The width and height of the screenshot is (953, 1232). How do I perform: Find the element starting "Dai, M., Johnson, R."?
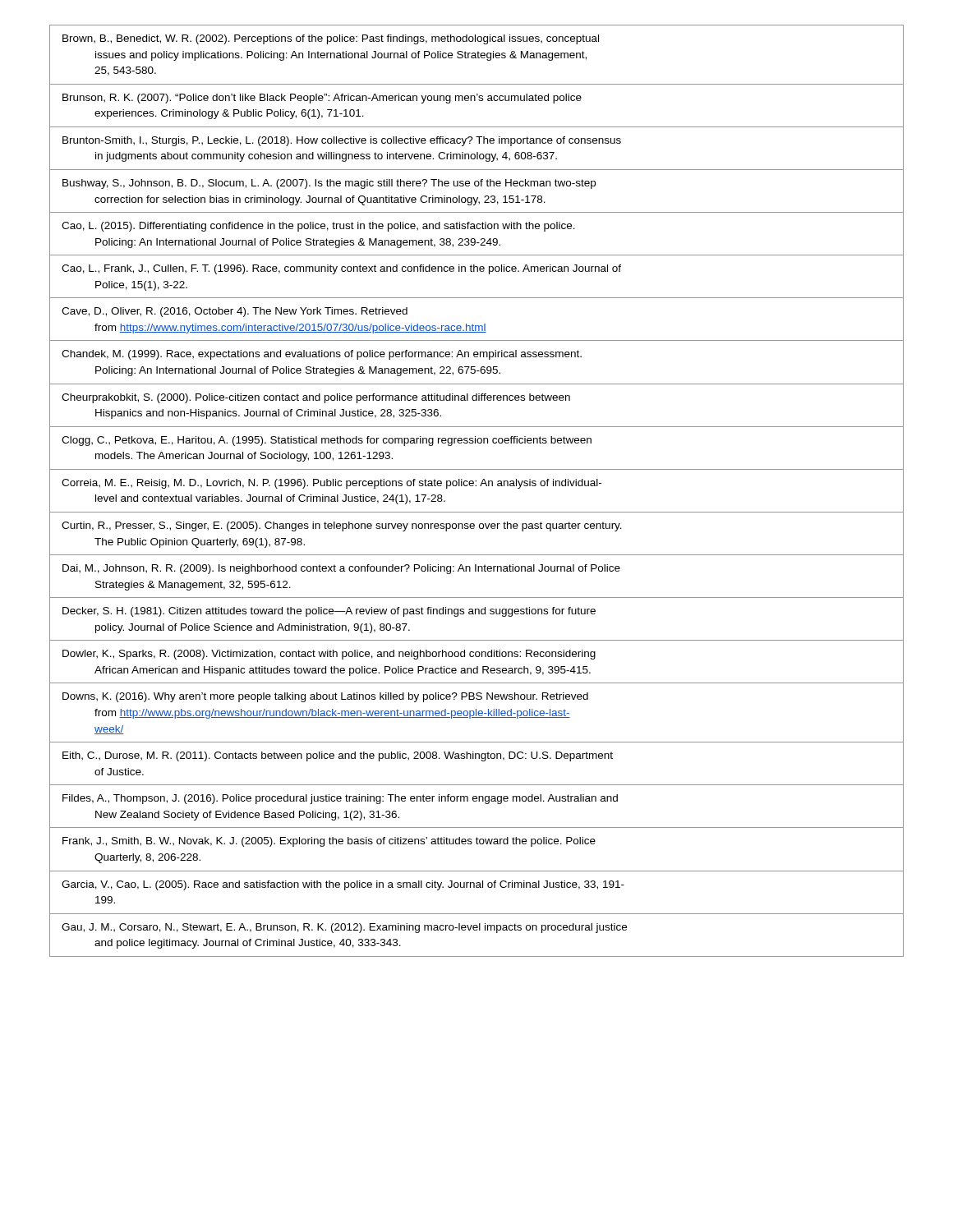coord(476,576)
